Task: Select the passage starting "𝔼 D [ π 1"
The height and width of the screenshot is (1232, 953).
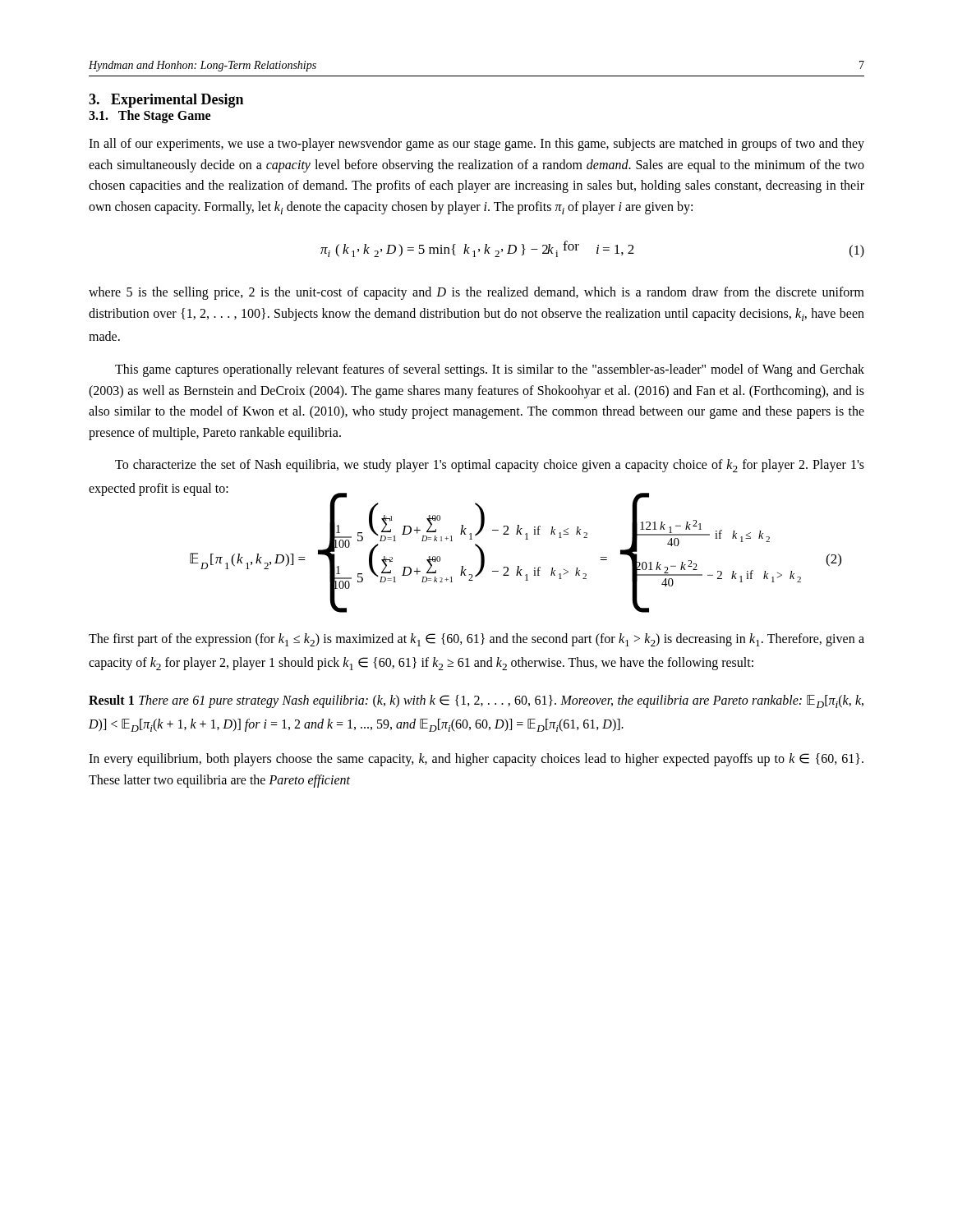Action: coord(515,564)
